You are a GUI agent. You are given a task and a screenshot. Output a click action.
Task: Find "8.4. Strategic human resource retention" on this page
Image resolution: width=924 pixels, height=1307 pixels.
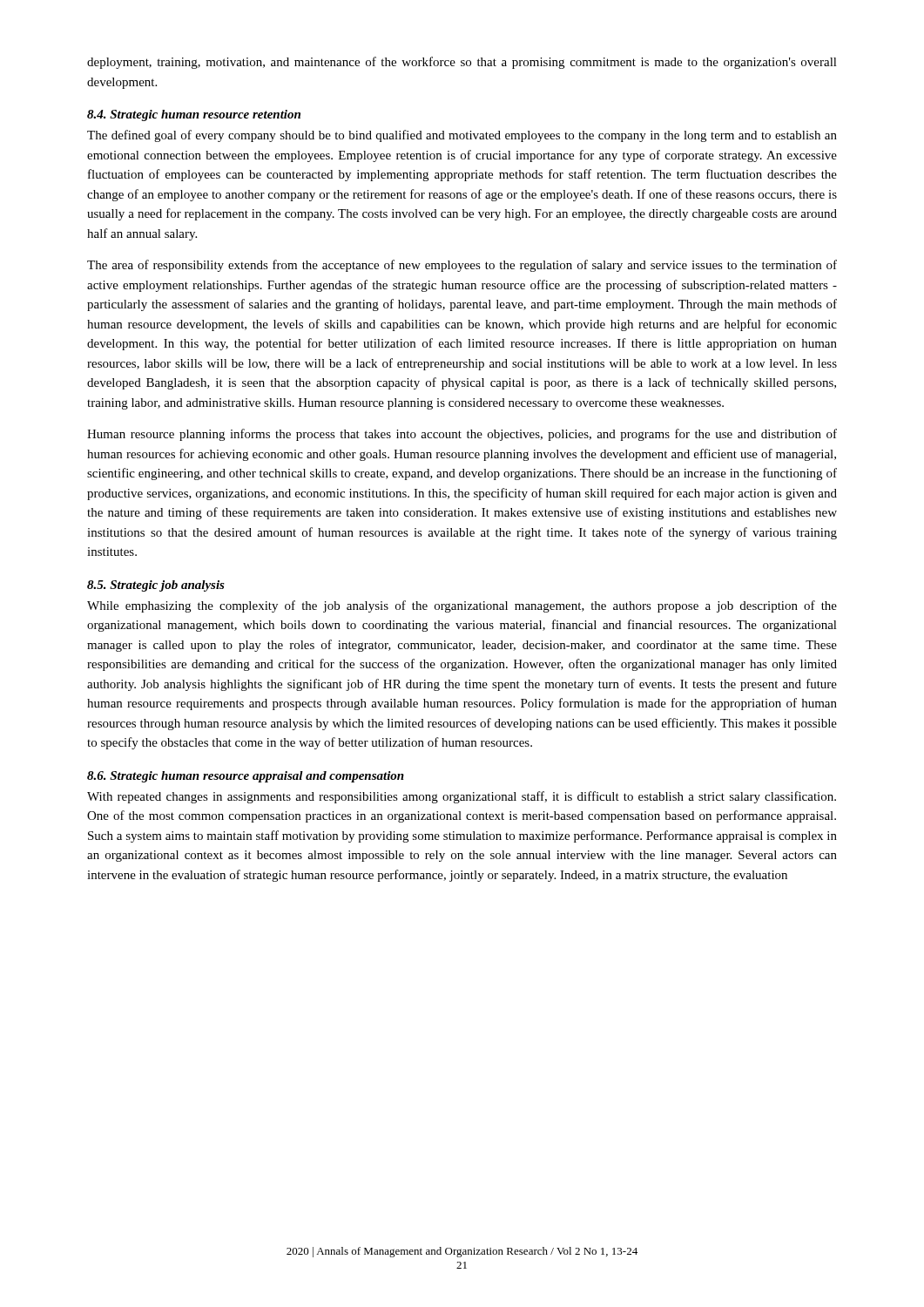tap(194, 114)
